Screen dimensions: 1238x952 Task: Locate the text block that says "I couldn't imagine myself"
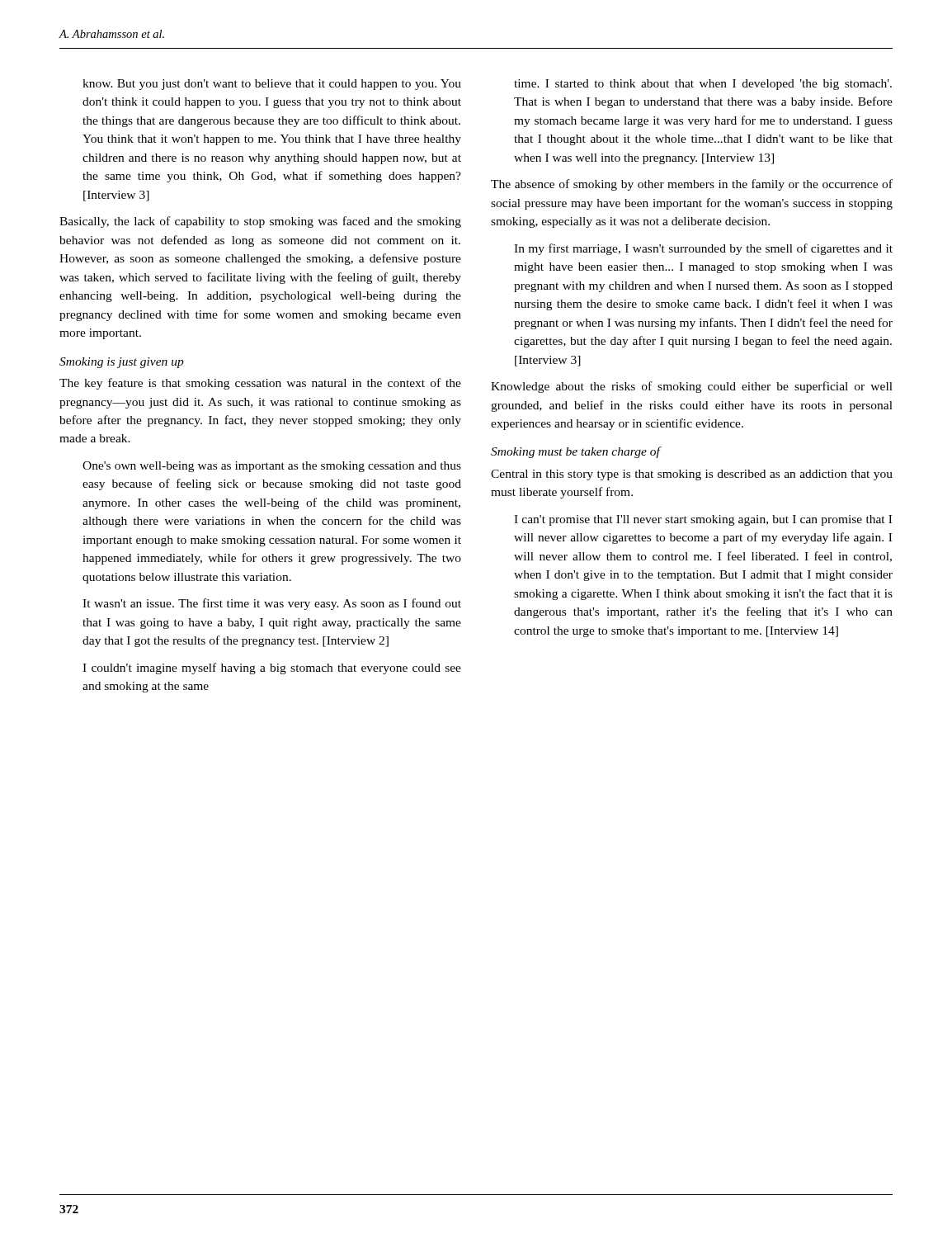(x=272, y=677)
